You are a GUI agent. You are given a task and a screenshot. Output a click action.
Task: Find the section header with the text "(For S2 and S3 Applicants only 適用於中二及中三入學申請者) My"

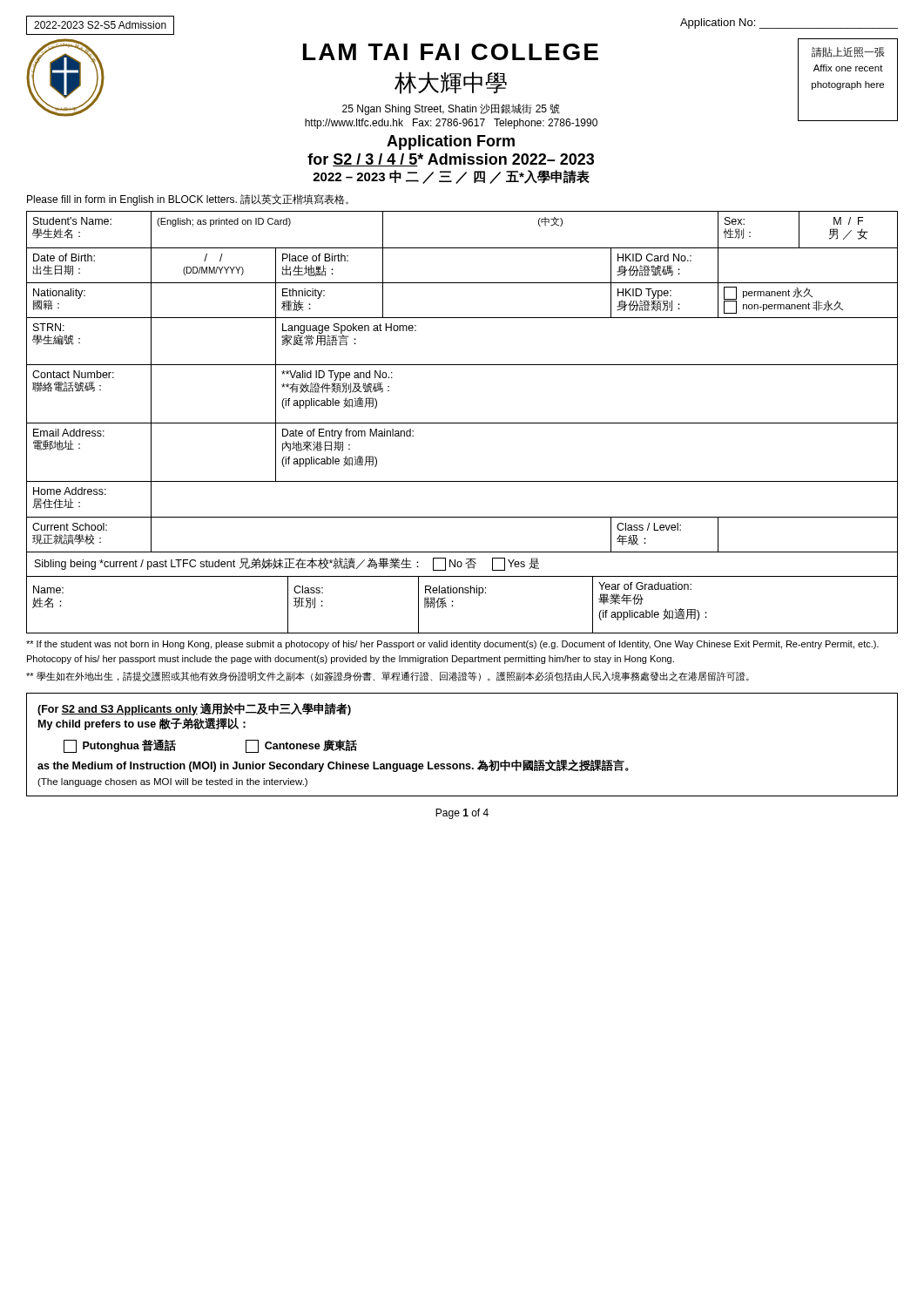194,709
